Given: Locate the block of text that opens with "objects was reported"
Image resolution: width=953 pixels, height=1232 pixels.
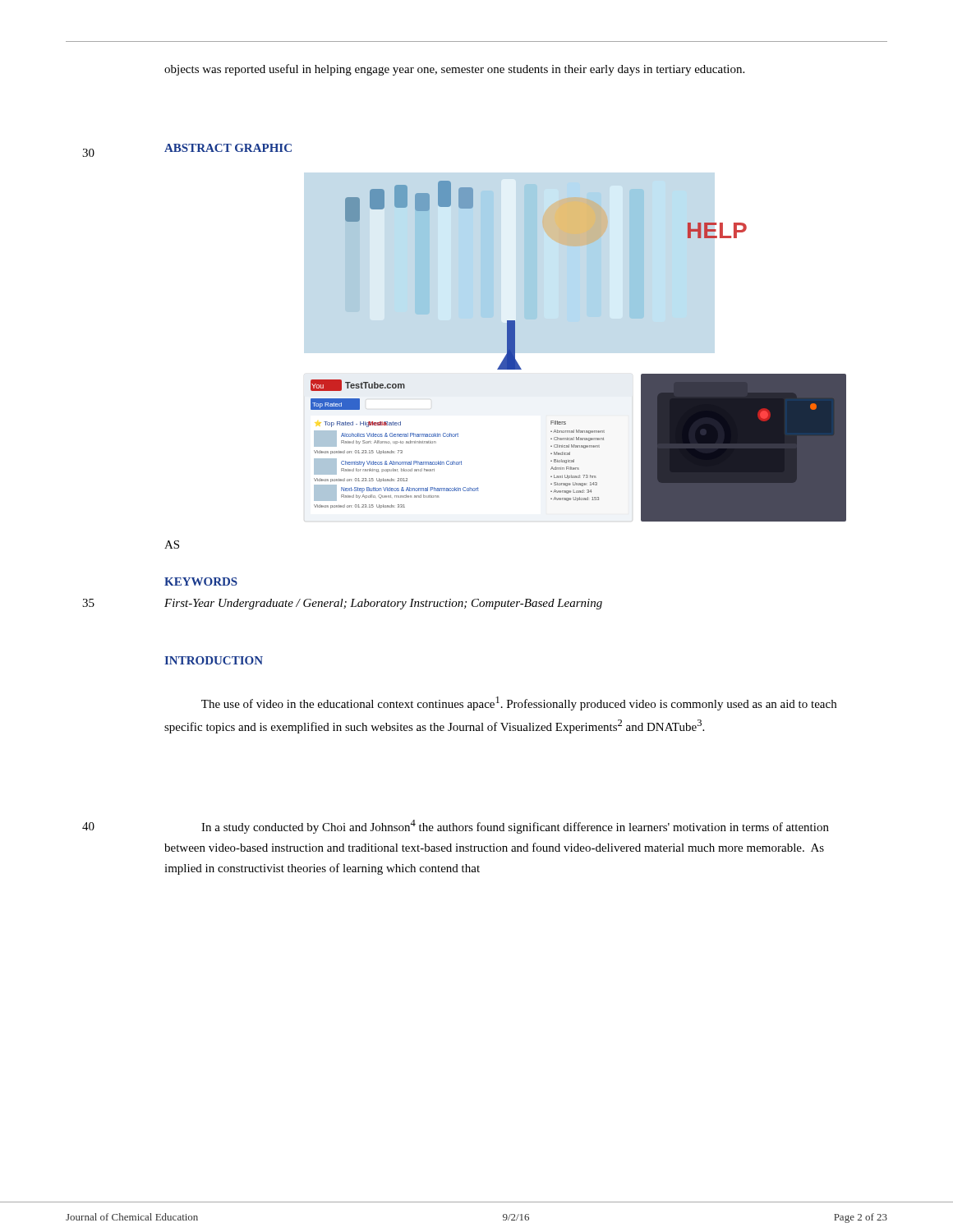Looking at the screenshot, I should (x=455, y=69).
